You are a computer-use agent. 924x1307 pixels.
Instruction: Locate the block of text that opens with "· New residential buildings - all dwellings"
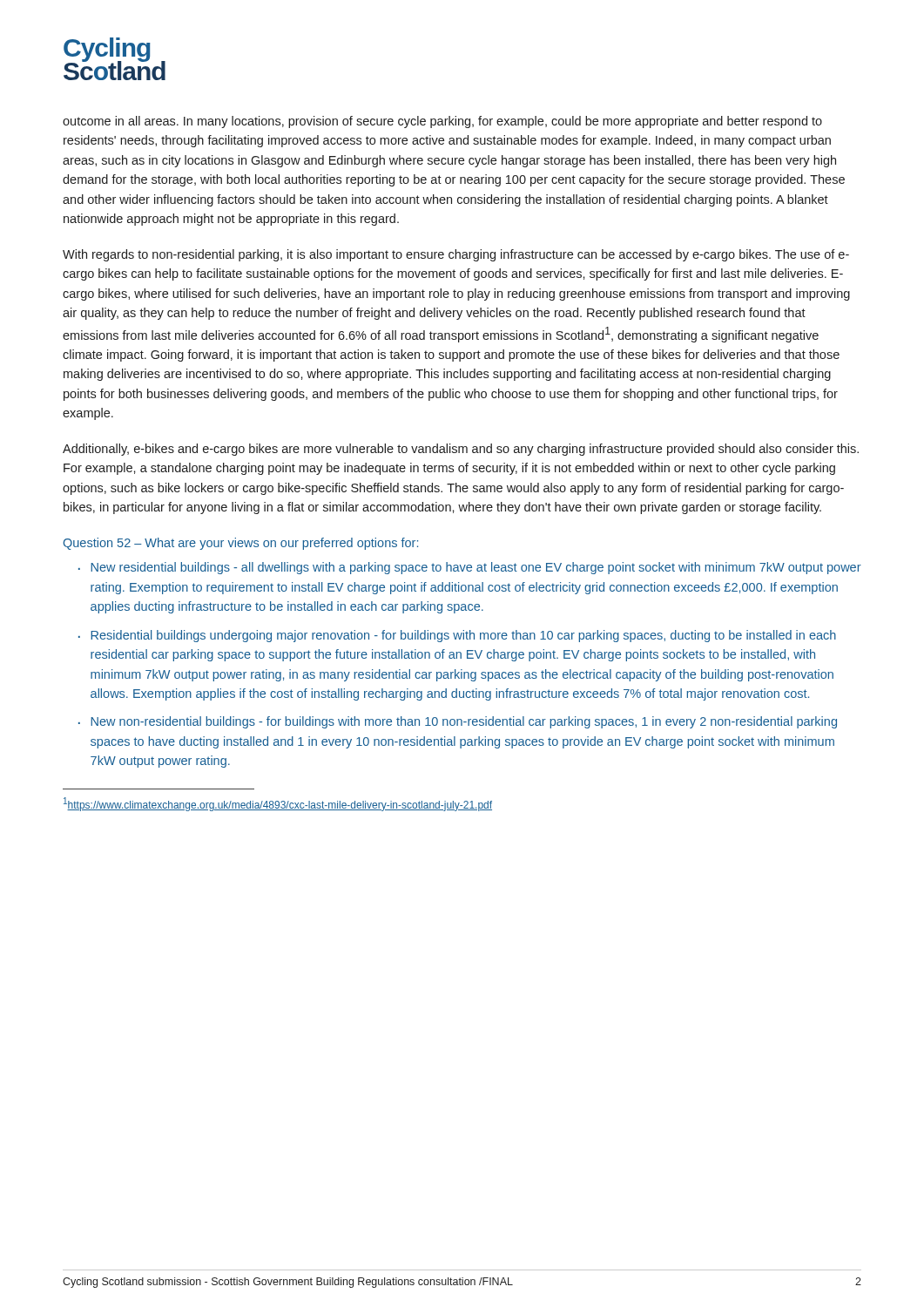(x=469, y=587)
